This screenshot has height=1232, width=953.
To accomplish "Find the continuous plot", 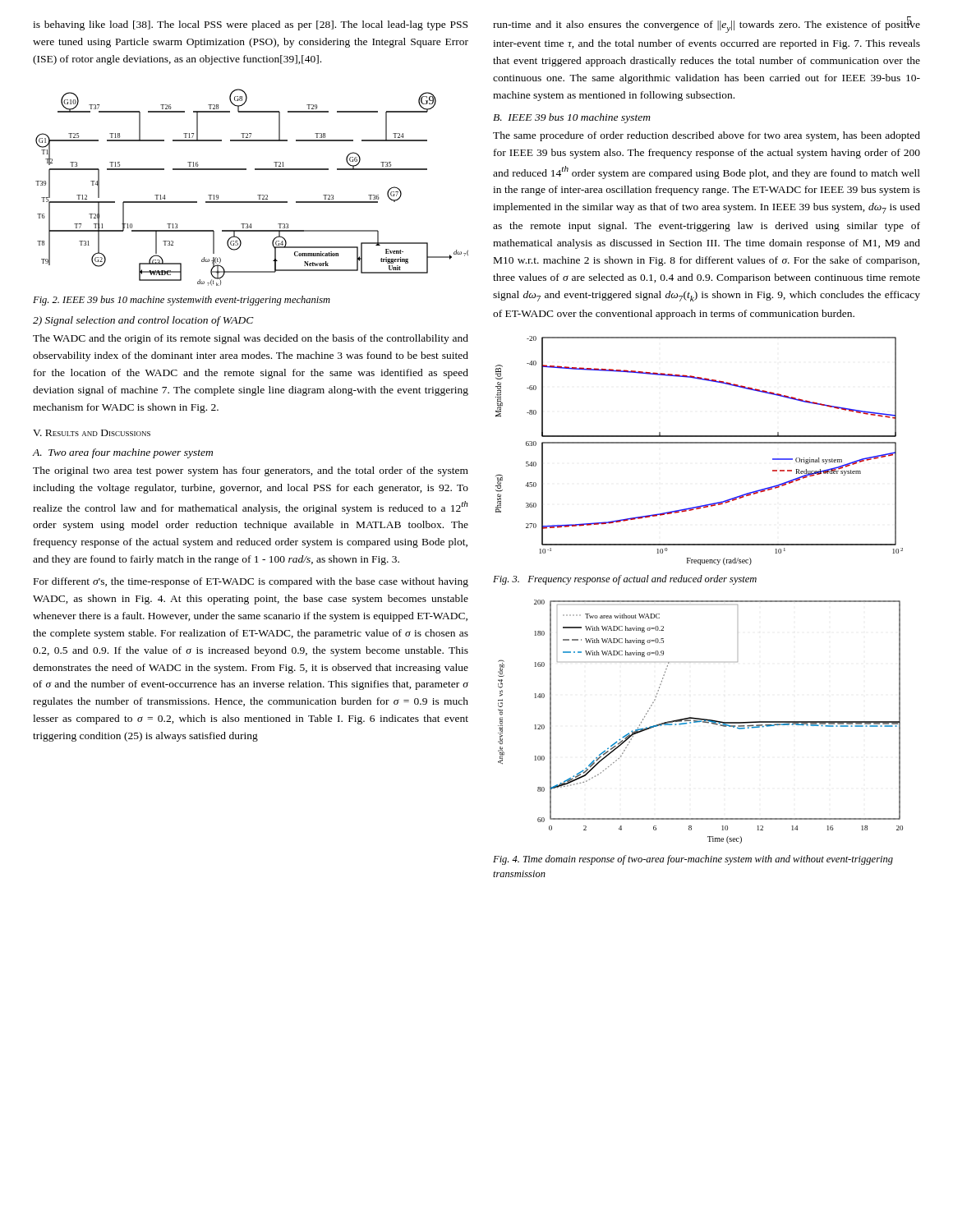I will [707, 448].
